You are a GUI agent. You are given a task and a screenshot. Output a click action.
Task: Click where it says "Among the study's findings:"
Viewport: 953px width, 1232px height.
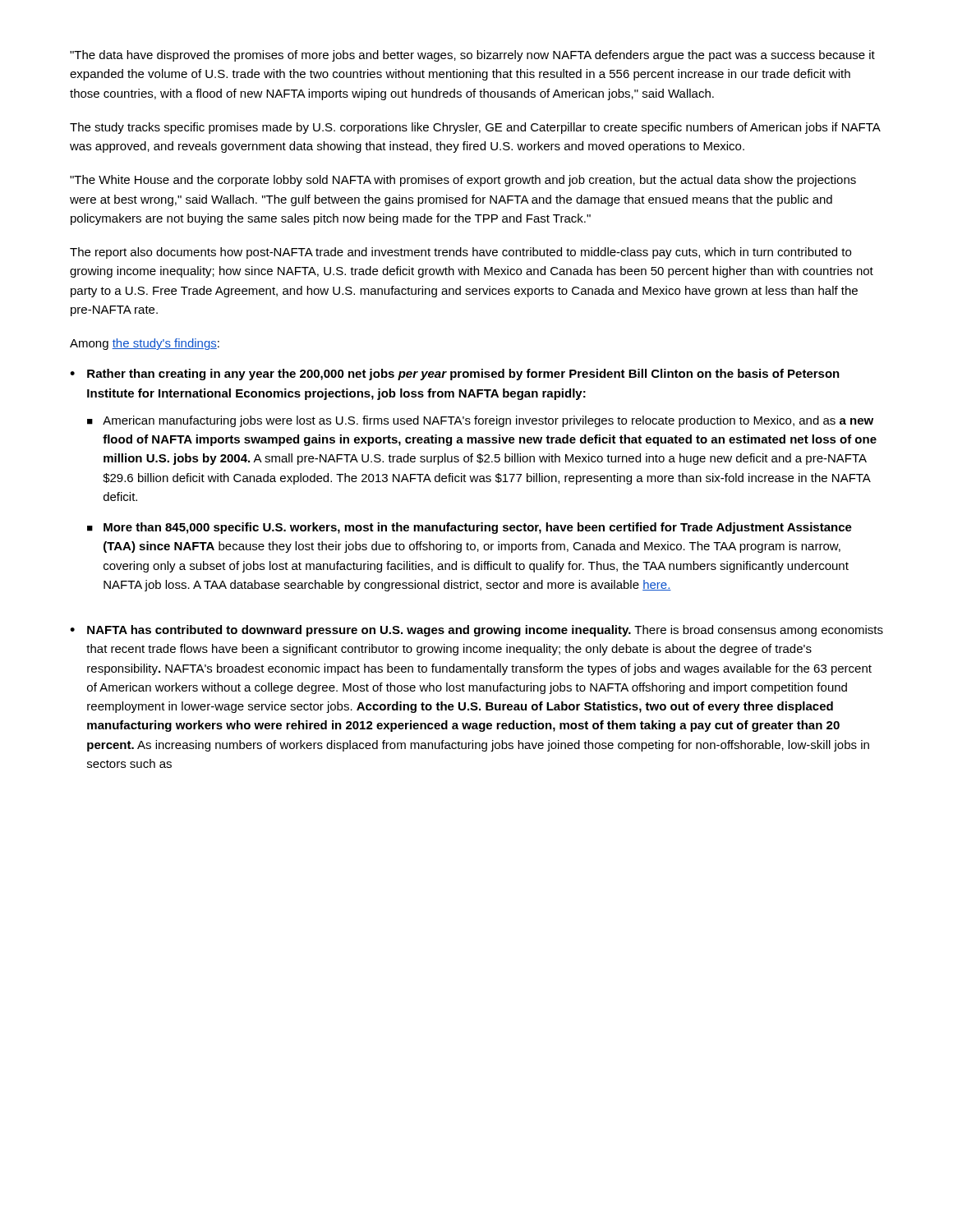[145, 343]
